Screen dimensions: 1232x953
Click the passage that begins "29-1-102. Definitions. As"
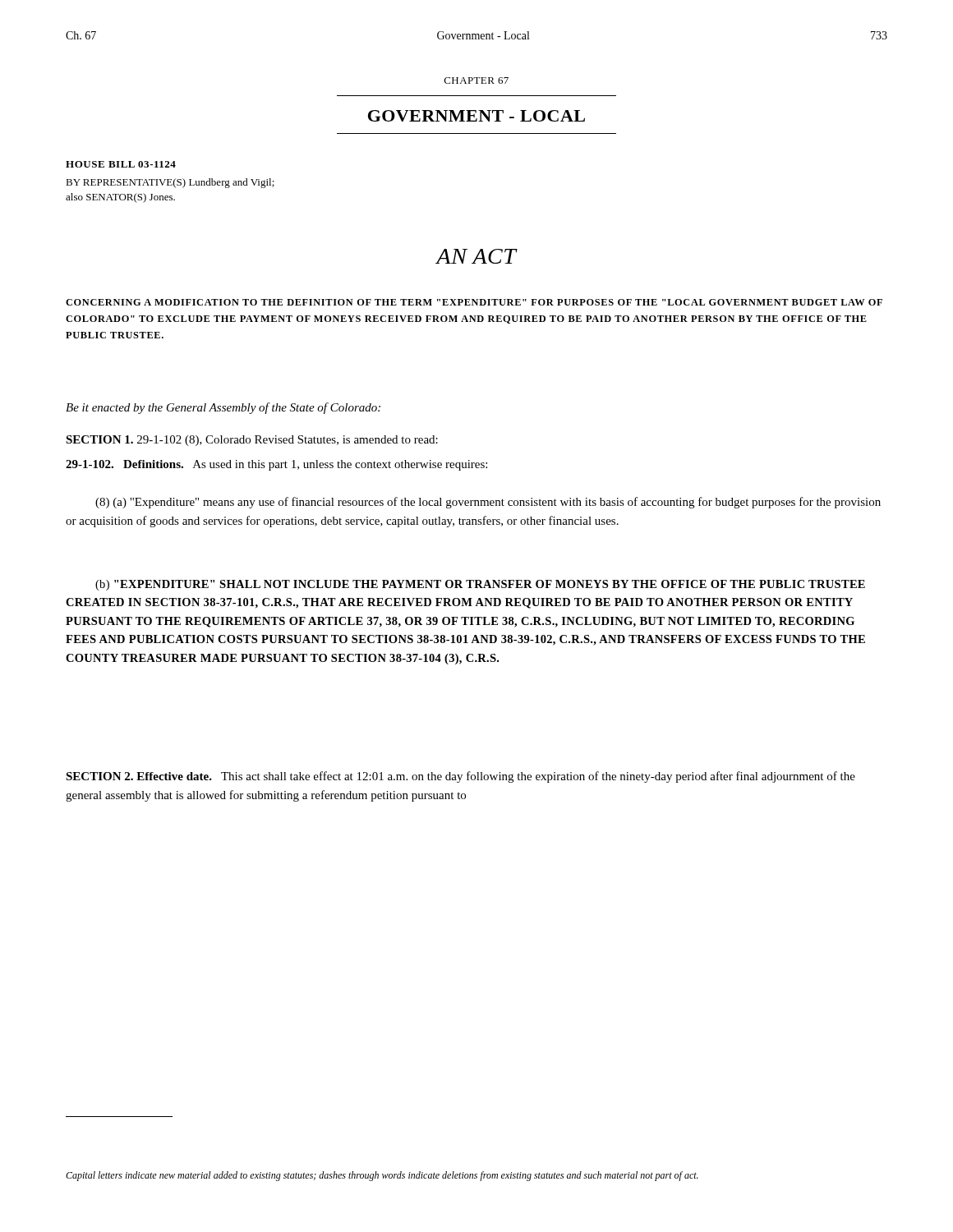coord(277,464)
